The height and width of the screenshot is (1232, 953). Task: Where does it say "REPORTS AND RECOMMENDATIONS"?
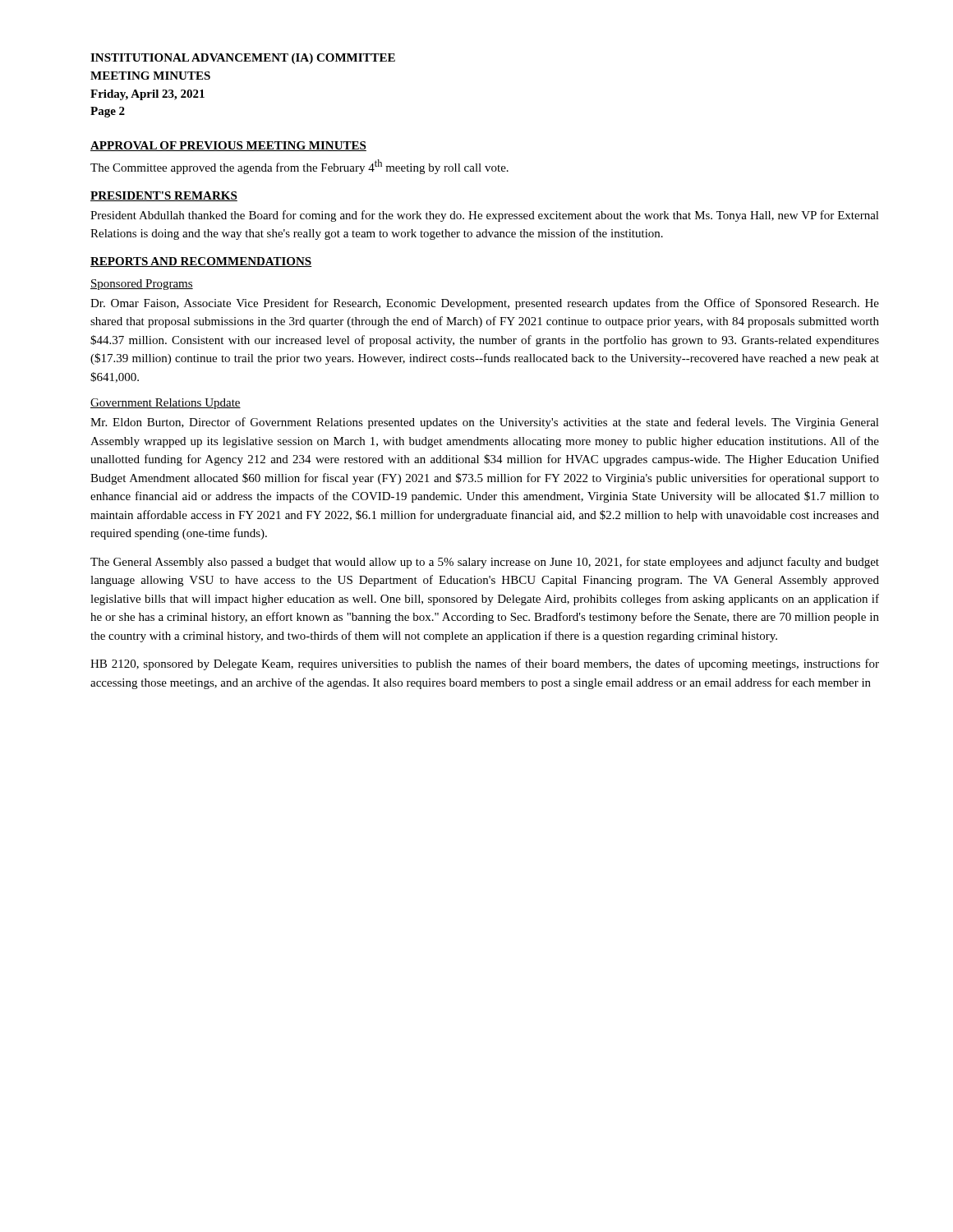click(x=201, y=261)
